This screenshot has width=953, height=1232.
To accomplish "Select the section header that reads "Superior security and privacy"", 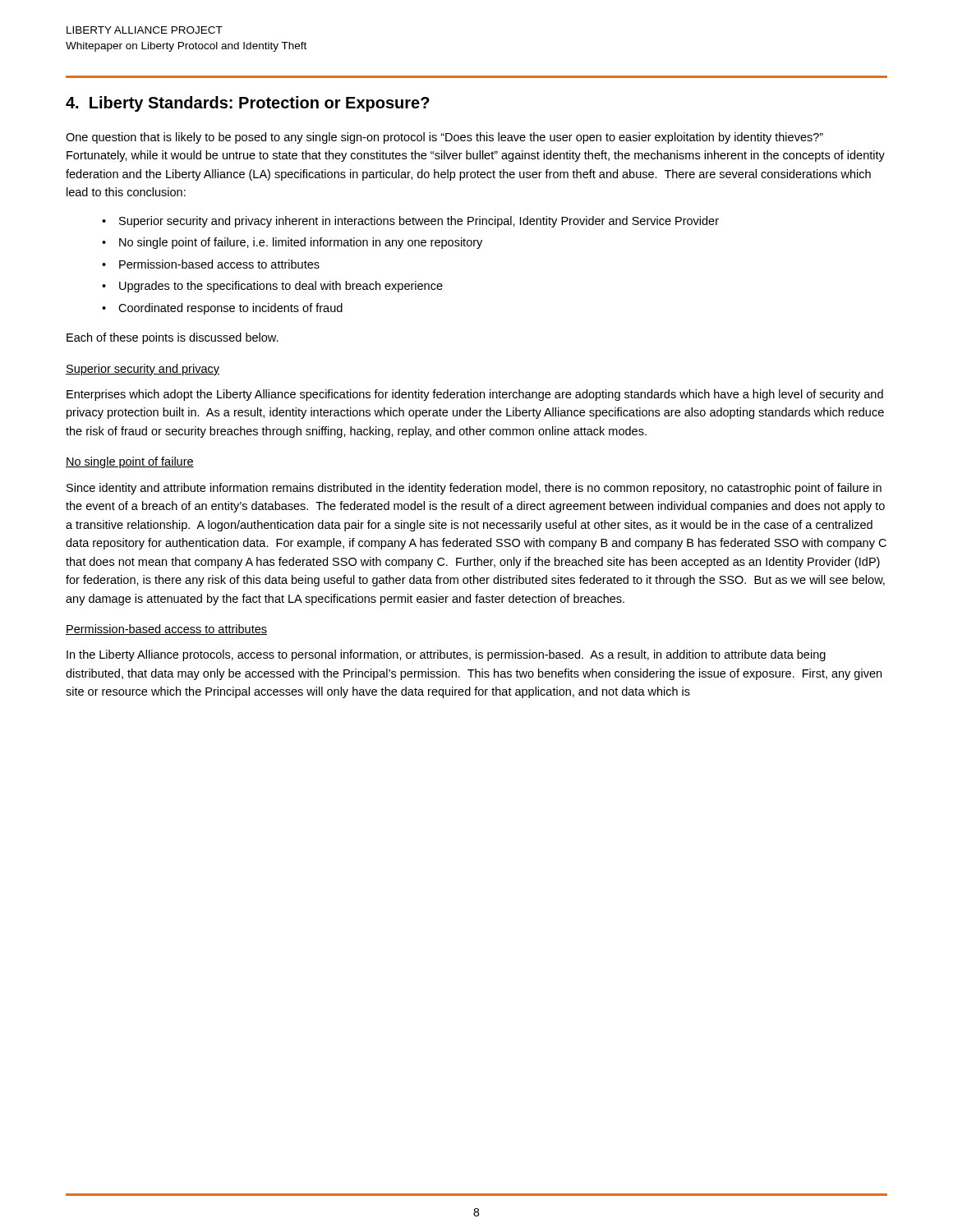I will click(143, 370).
